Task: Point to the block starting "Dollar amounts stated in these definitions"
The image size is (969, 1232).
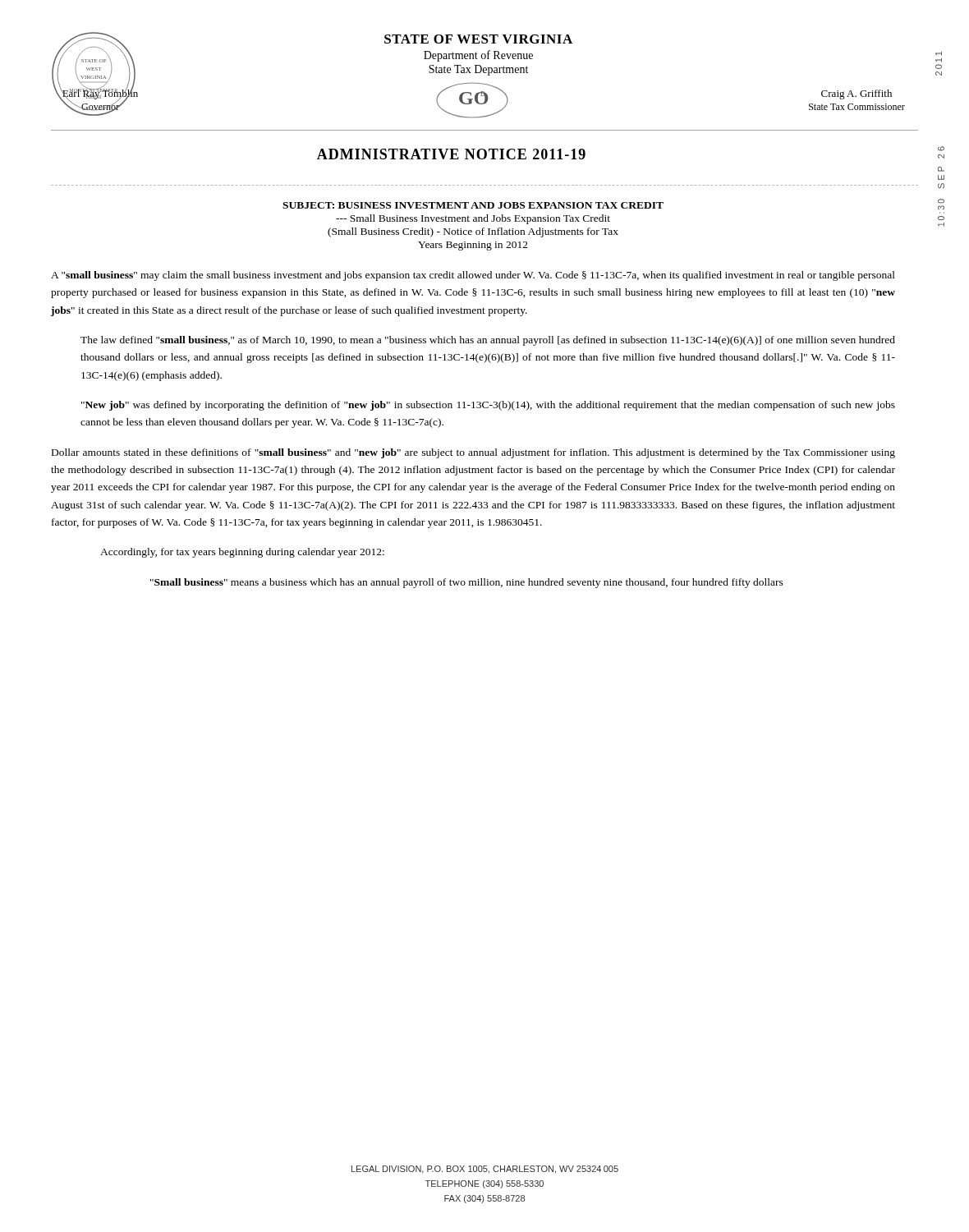Action: (x=473, y=487)
